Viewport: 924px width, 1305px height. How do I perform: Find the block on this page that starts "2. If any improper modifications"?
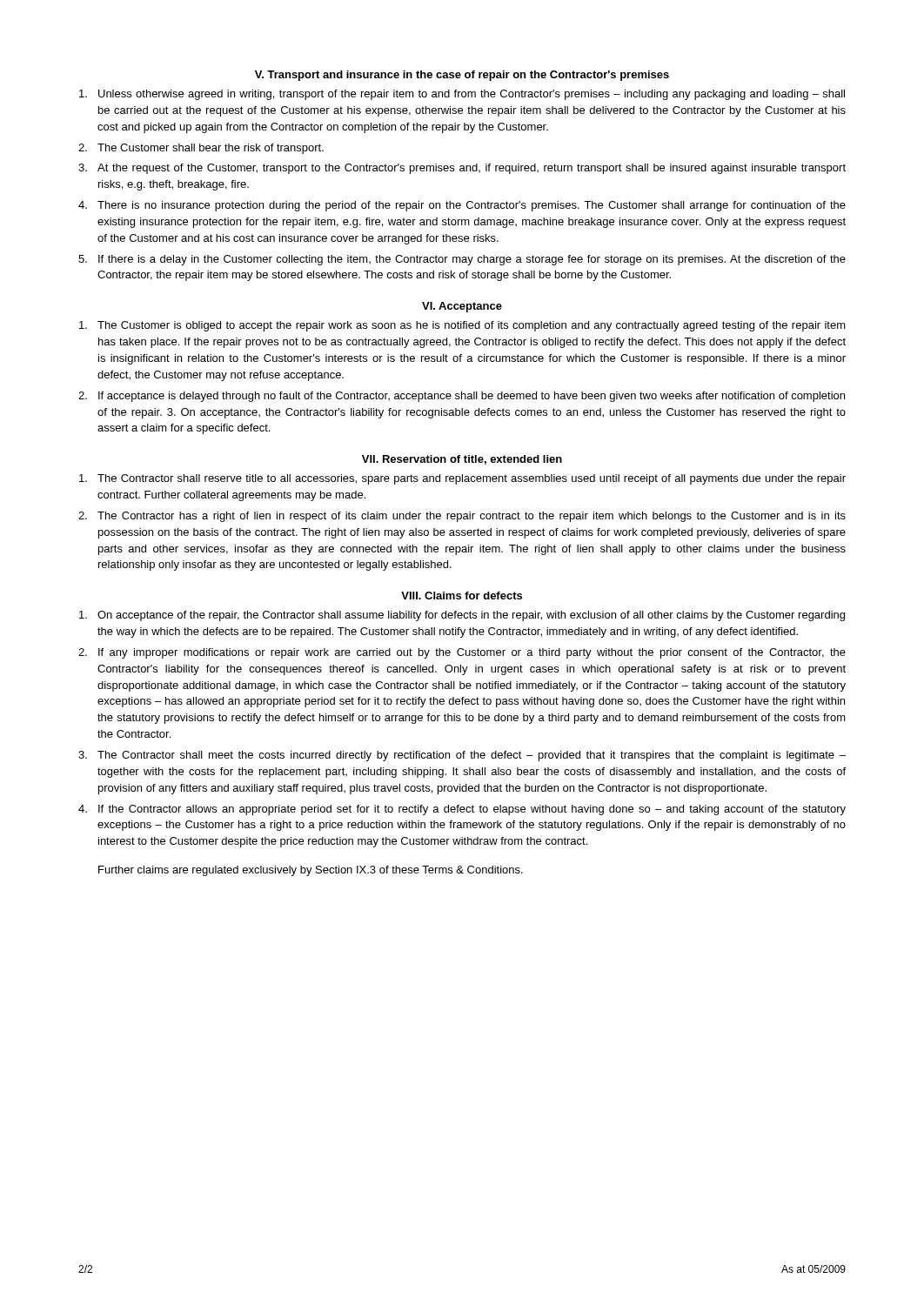point(462,694)
